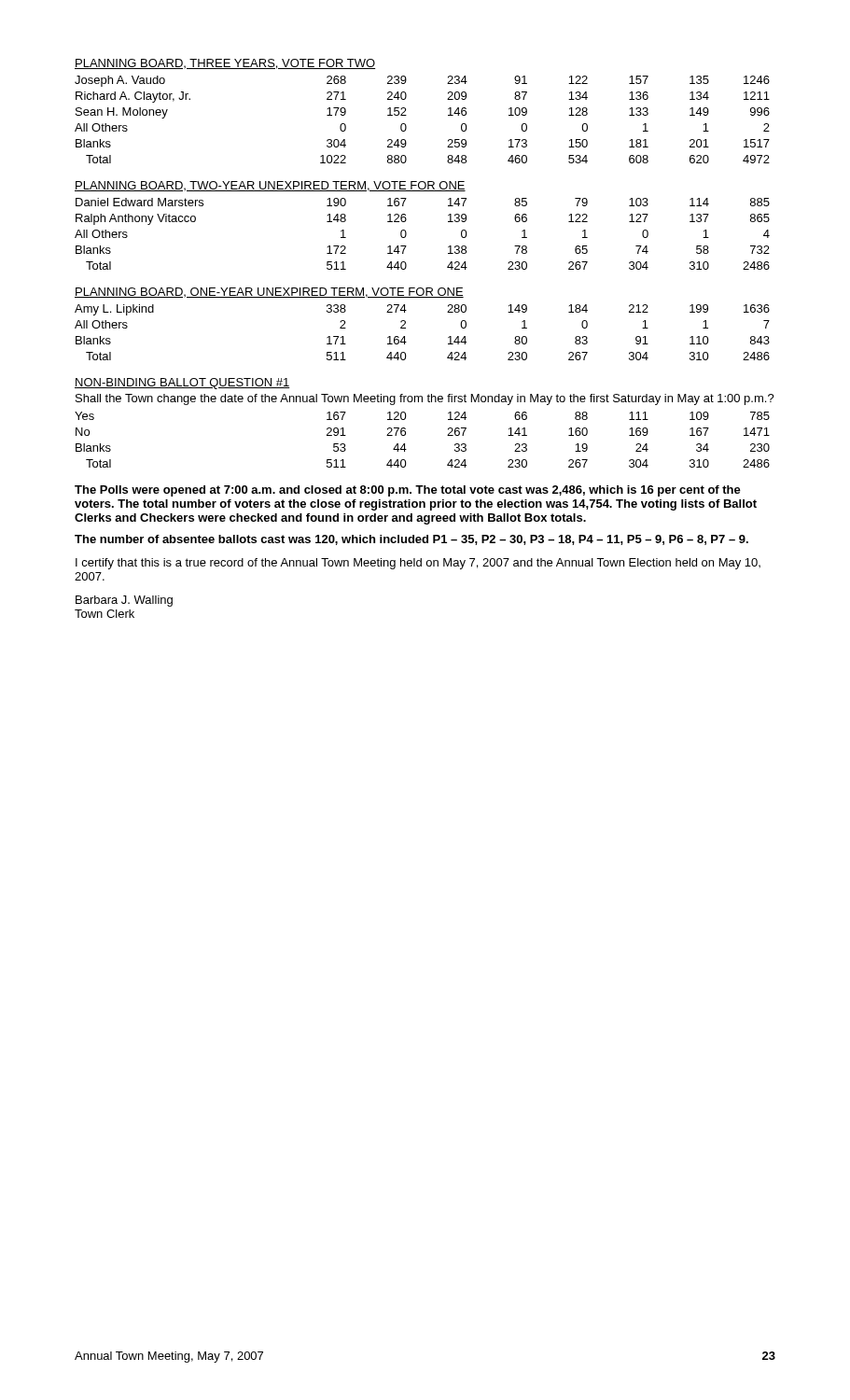Viewport: 850px width, 1400px height.
Task: Click on the element starting "NON-BINDING BALLOT QUESTION #1"
Action: [x=182, y=382]
